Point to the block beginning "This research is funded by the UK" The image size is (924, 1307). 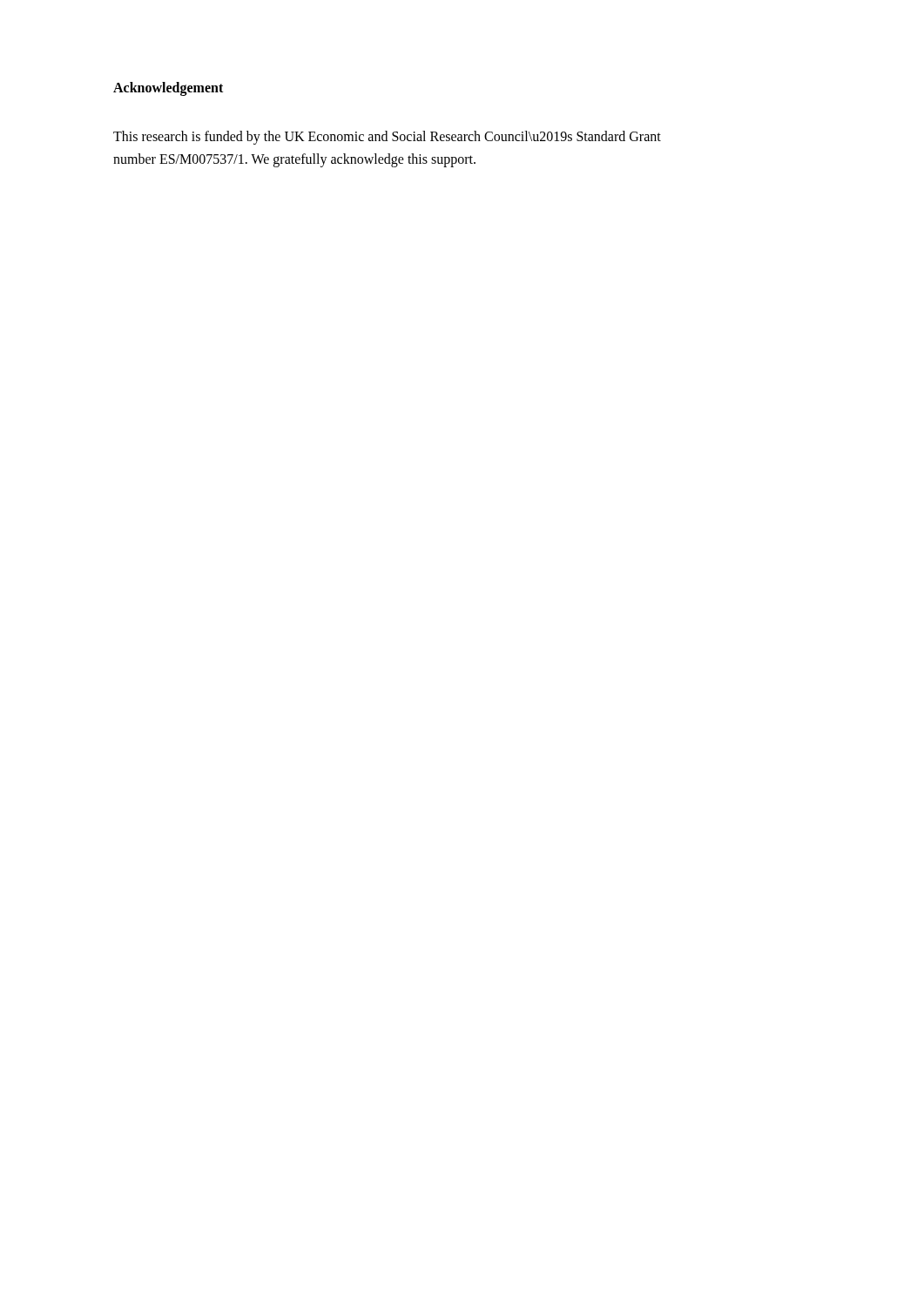pos(387,148)
